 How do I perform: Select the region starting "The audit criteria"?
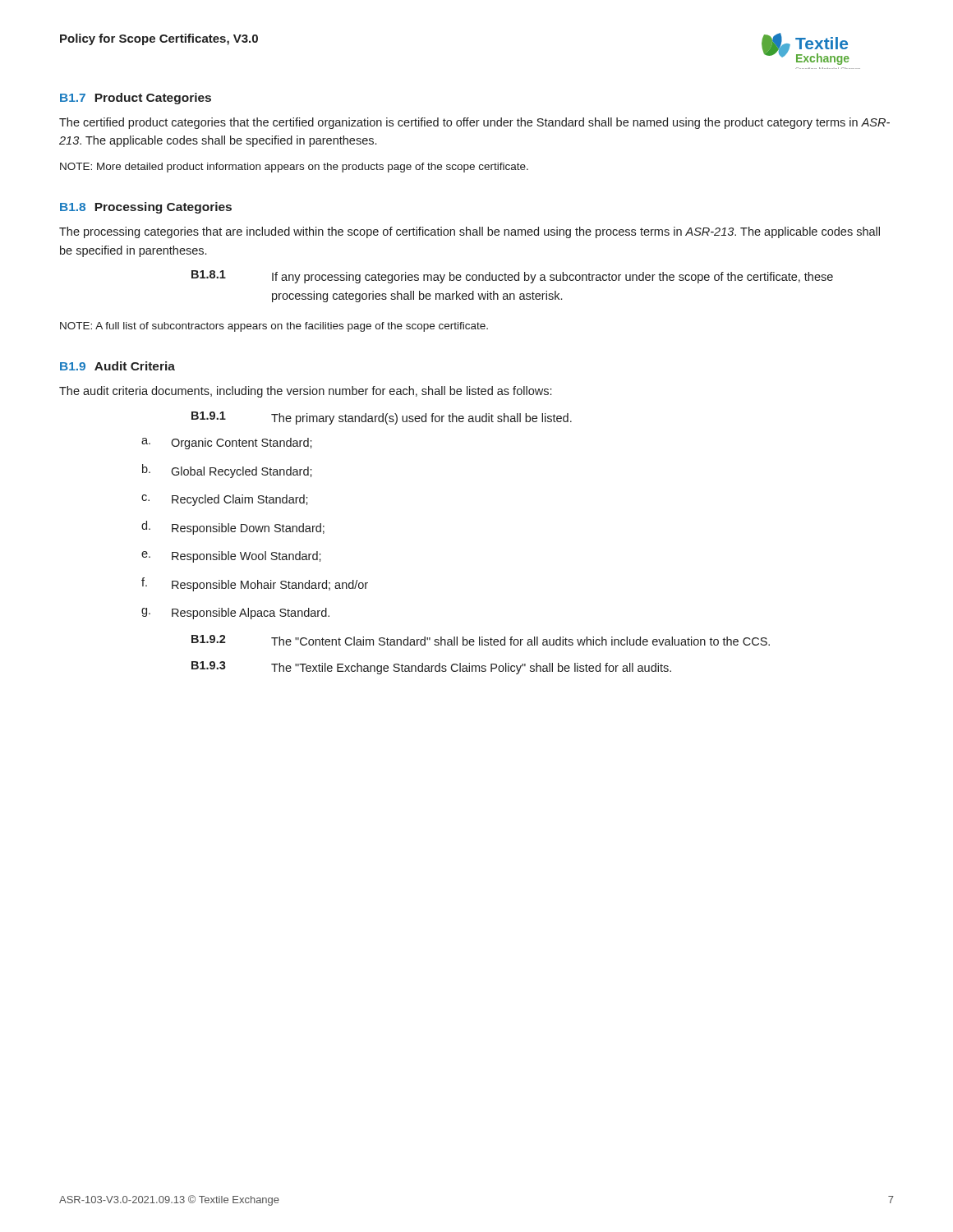(x=306, y=391)
